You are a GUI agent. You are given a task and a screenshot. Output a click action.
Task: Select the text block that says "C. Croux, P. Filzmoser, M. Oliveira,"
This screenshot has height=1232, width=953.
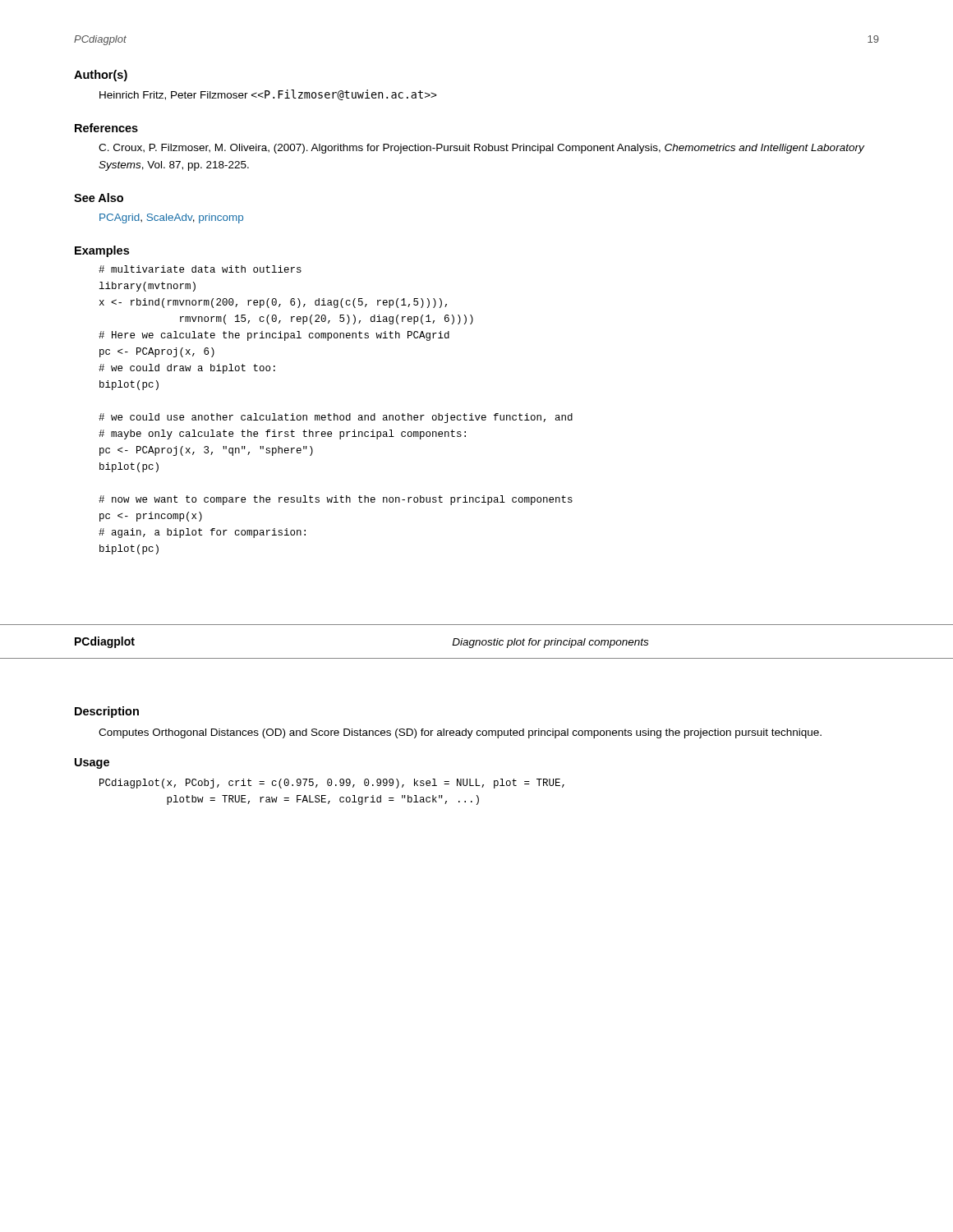(481, 156)
